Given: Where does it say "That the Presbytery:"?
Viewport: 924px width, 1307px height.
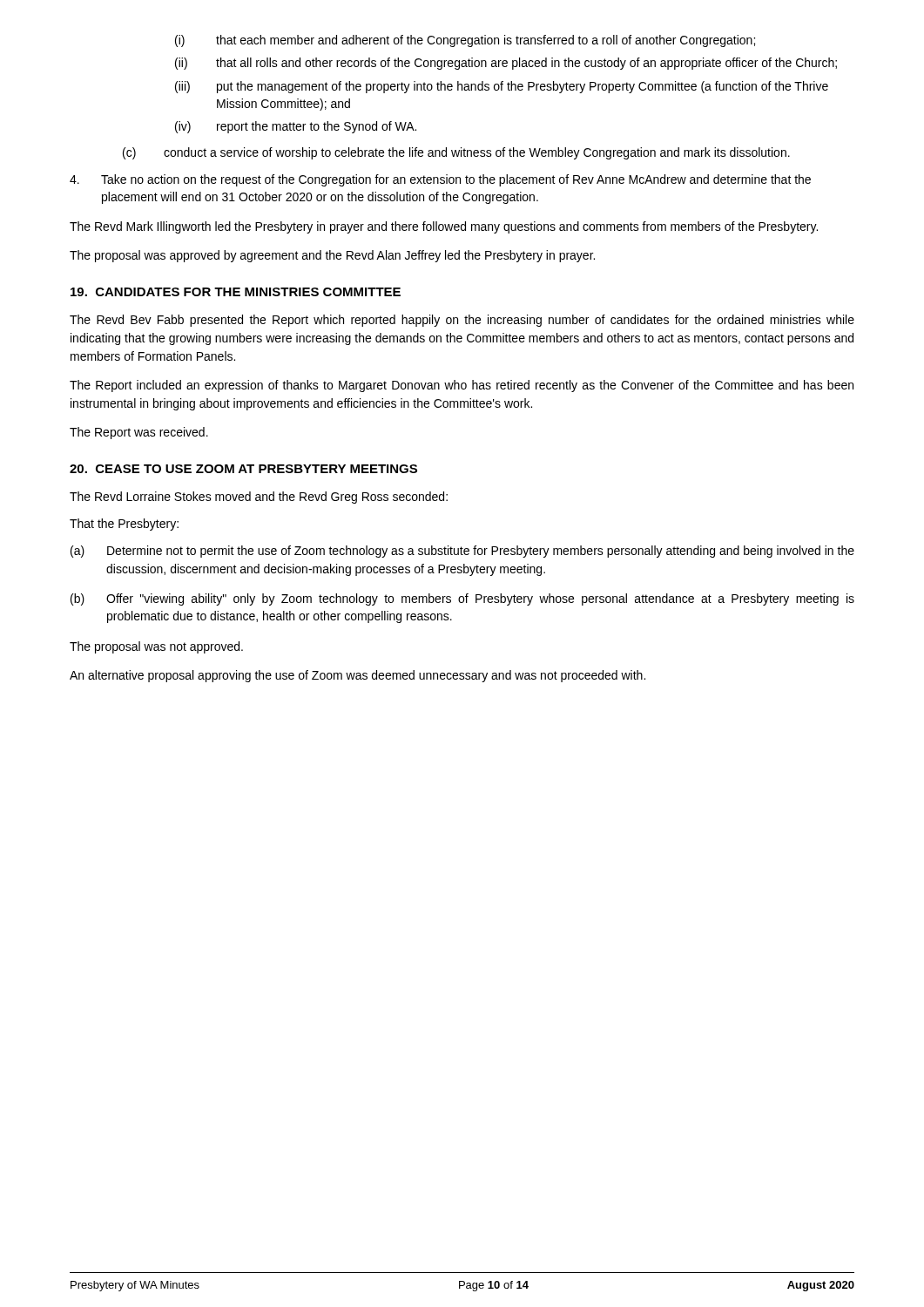Looking at the screenshot, I should point(125,524).
